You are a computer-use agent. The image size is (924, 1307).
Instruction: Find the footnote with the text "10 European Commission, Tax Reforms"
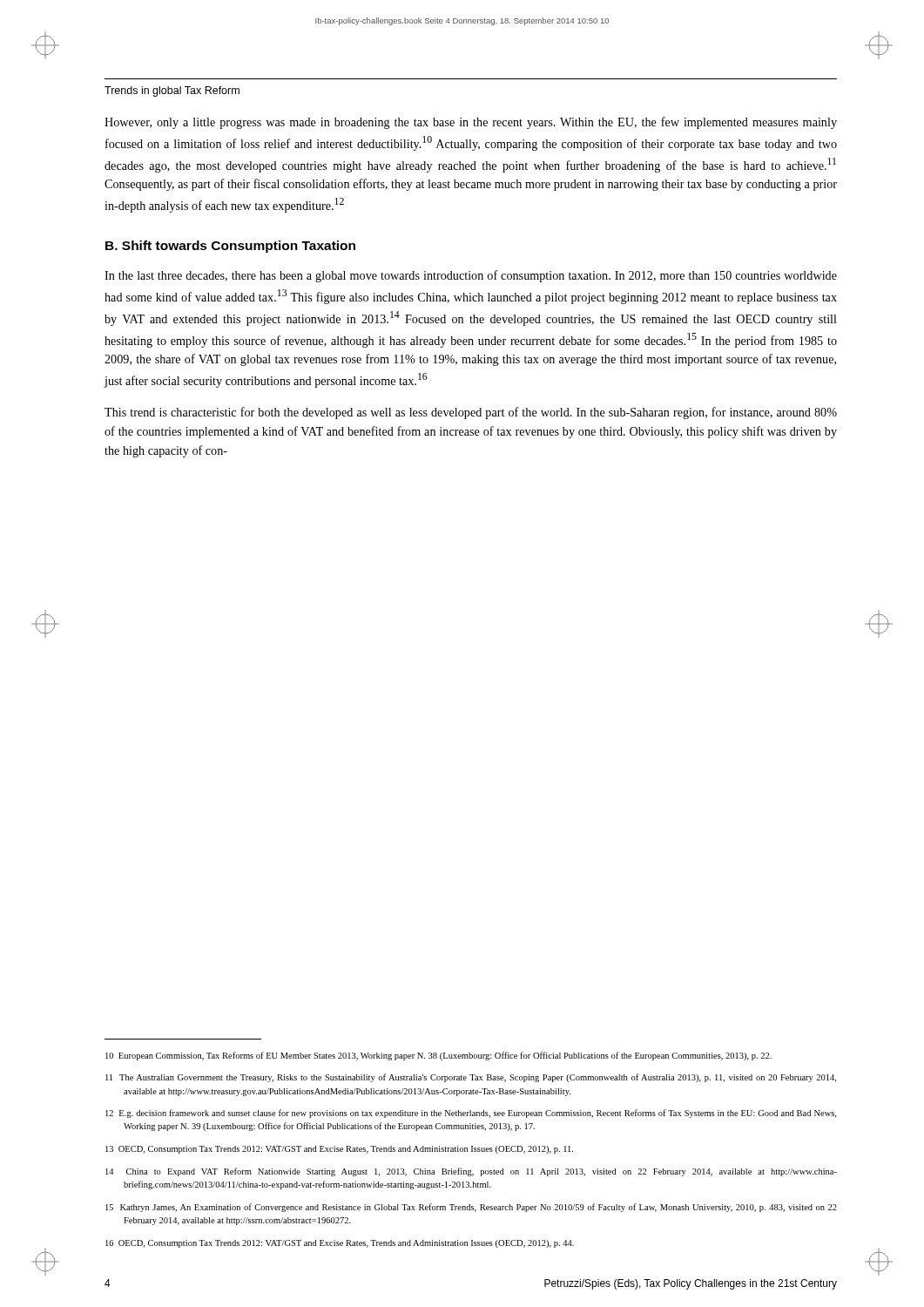[471, 1055]
